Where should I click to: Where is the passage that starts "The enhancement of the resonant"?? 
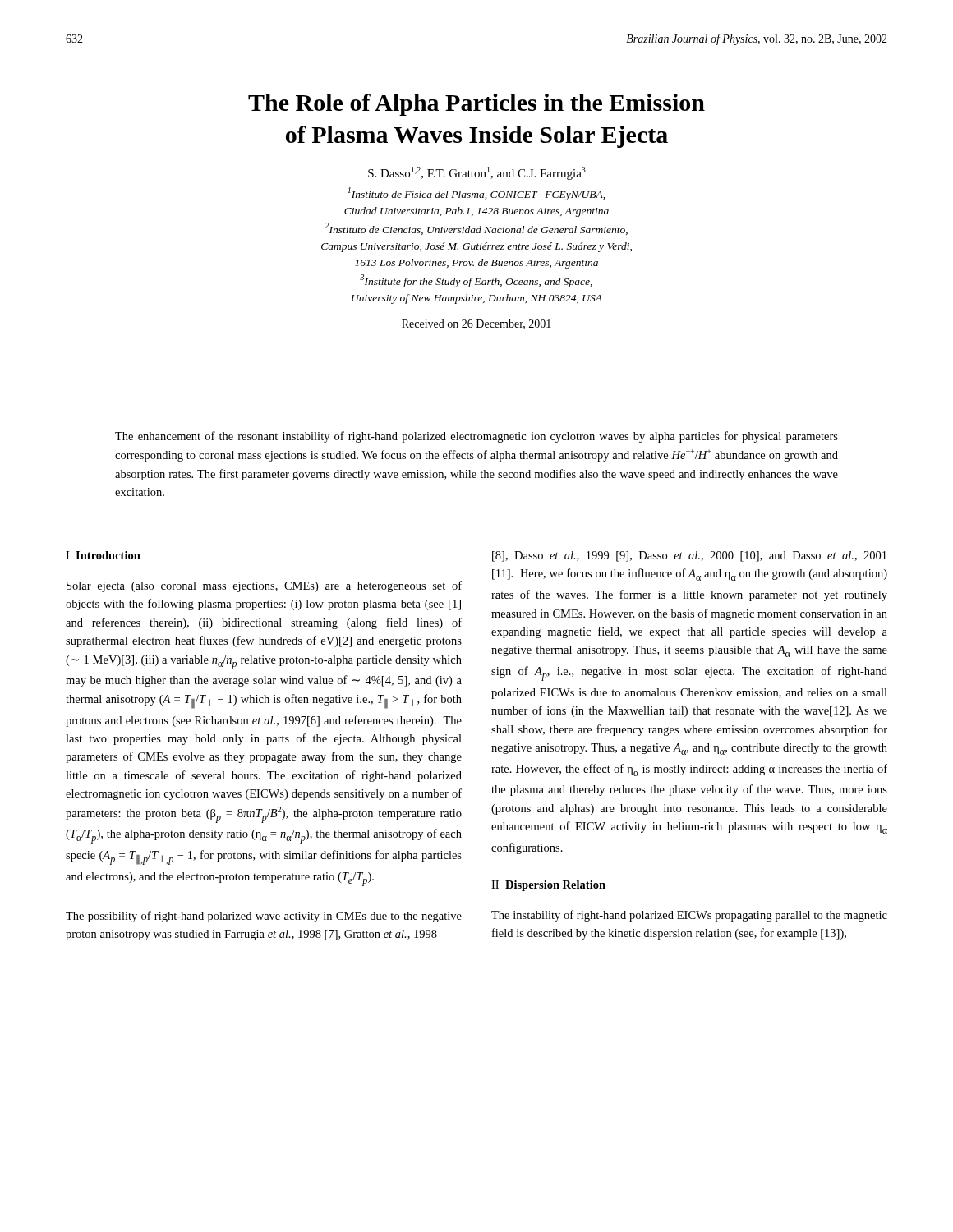click(x=476, y=464)
